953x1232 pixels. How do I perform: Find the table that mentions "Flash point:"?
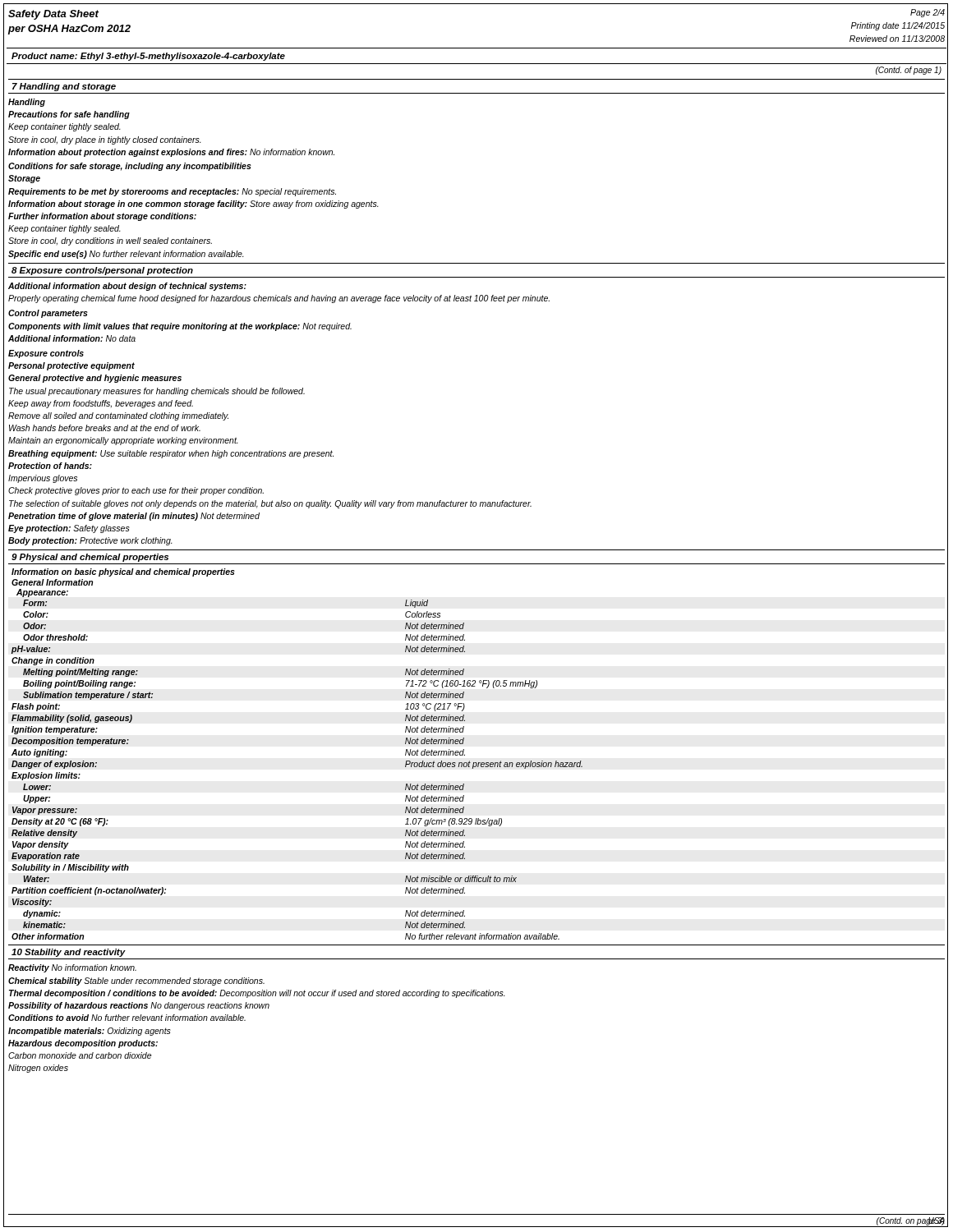(x=476, y=754)
